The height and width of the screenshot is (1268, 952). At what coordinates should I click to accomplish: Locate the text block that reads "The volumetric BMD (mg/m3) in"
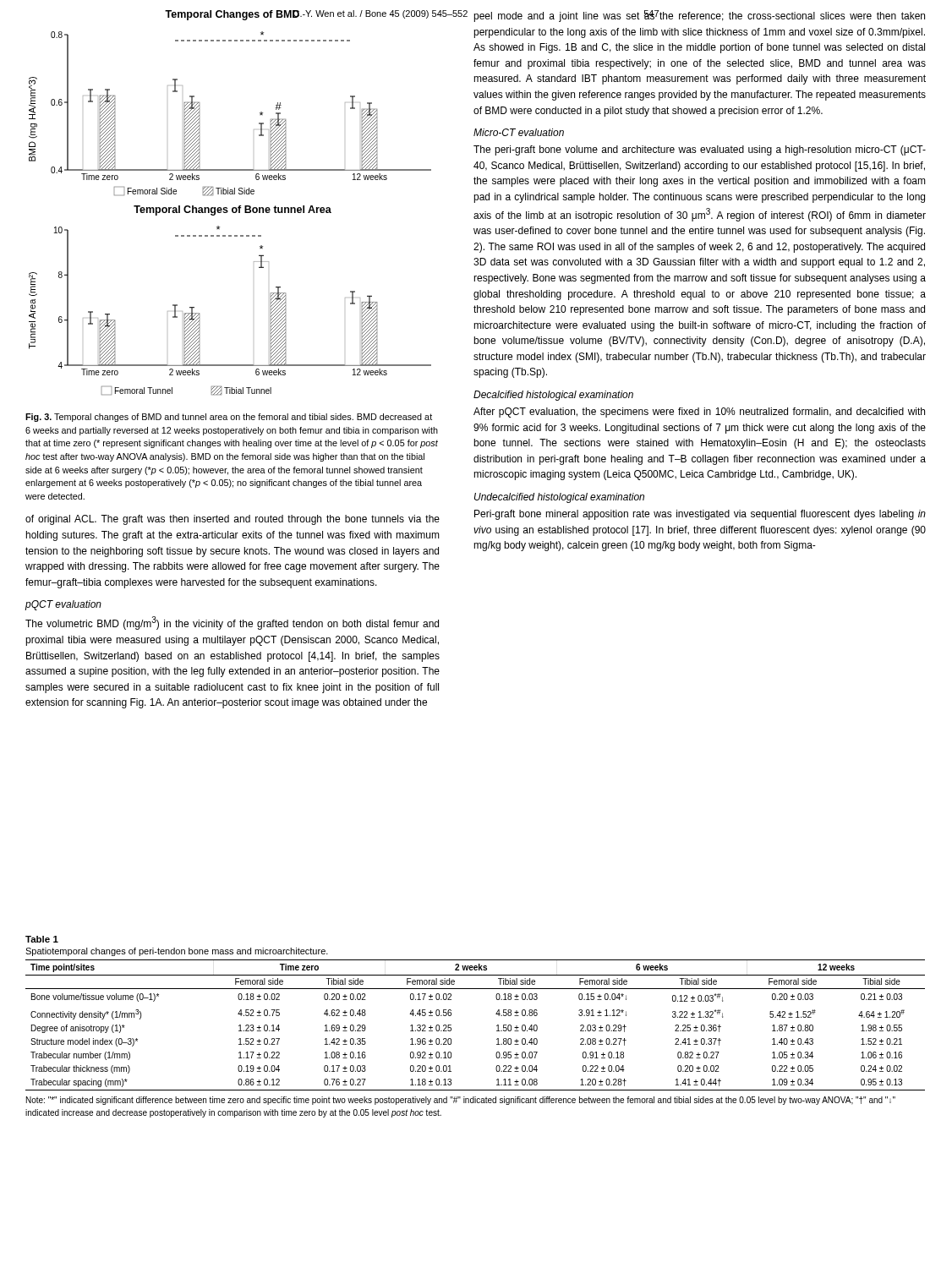click(232, 662)
